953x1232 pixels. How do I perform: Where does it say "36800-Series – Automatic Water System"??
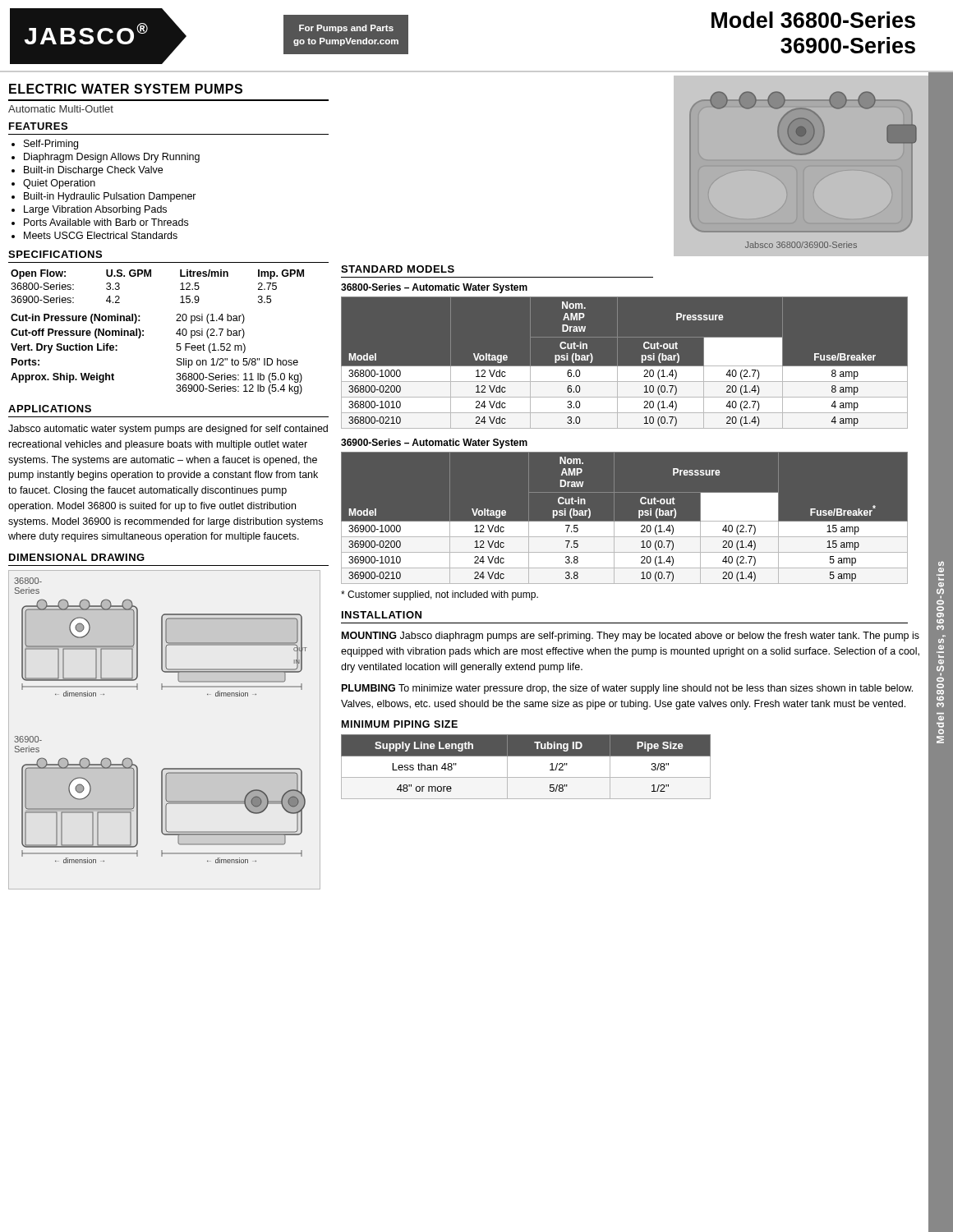(434, 287)
